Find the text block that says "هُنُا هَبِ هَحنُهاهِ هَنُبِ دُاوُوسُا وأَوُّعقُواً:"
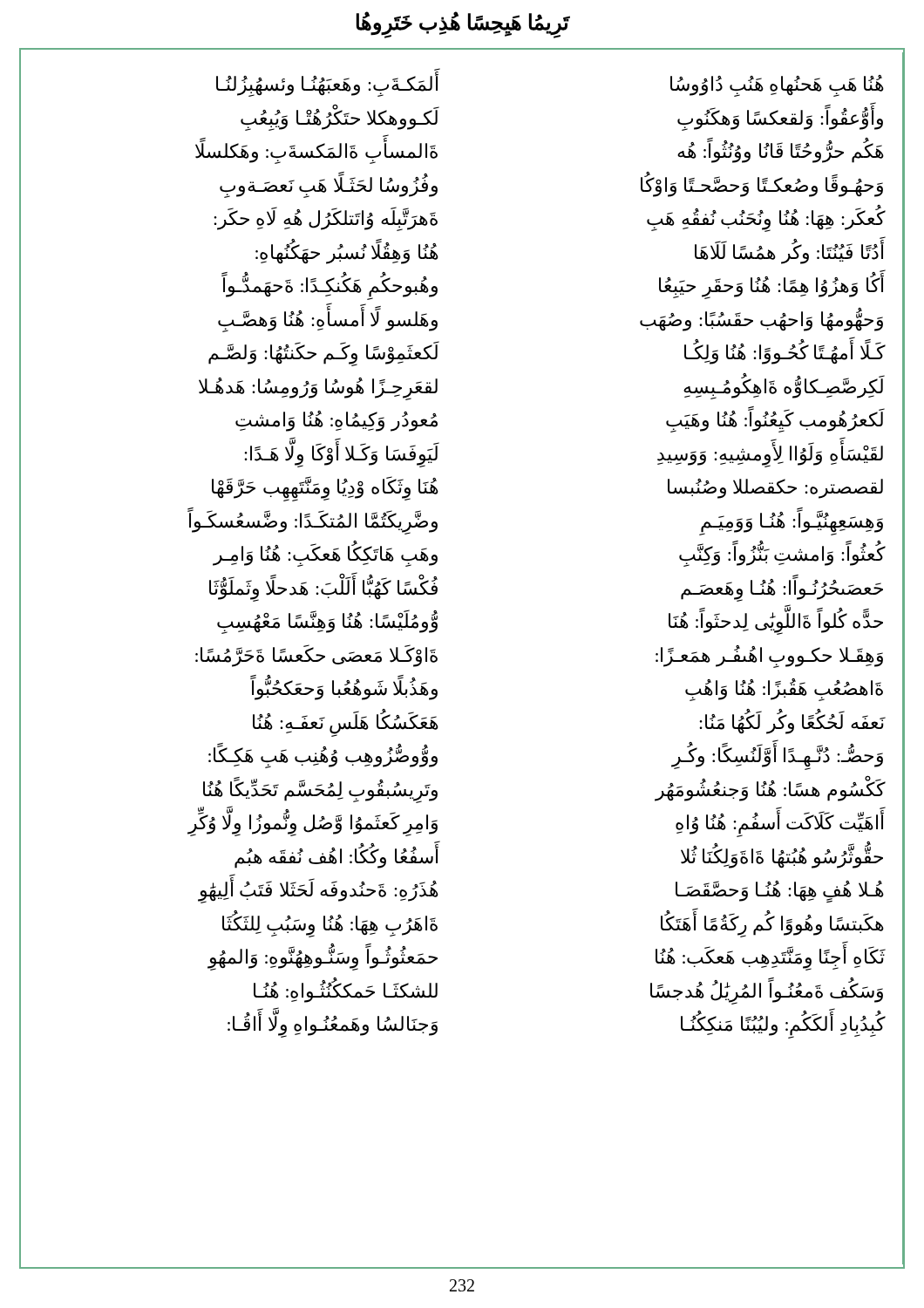Viewport: 924px width, 1308px height. pyautogui.click(x=762, y=554)
